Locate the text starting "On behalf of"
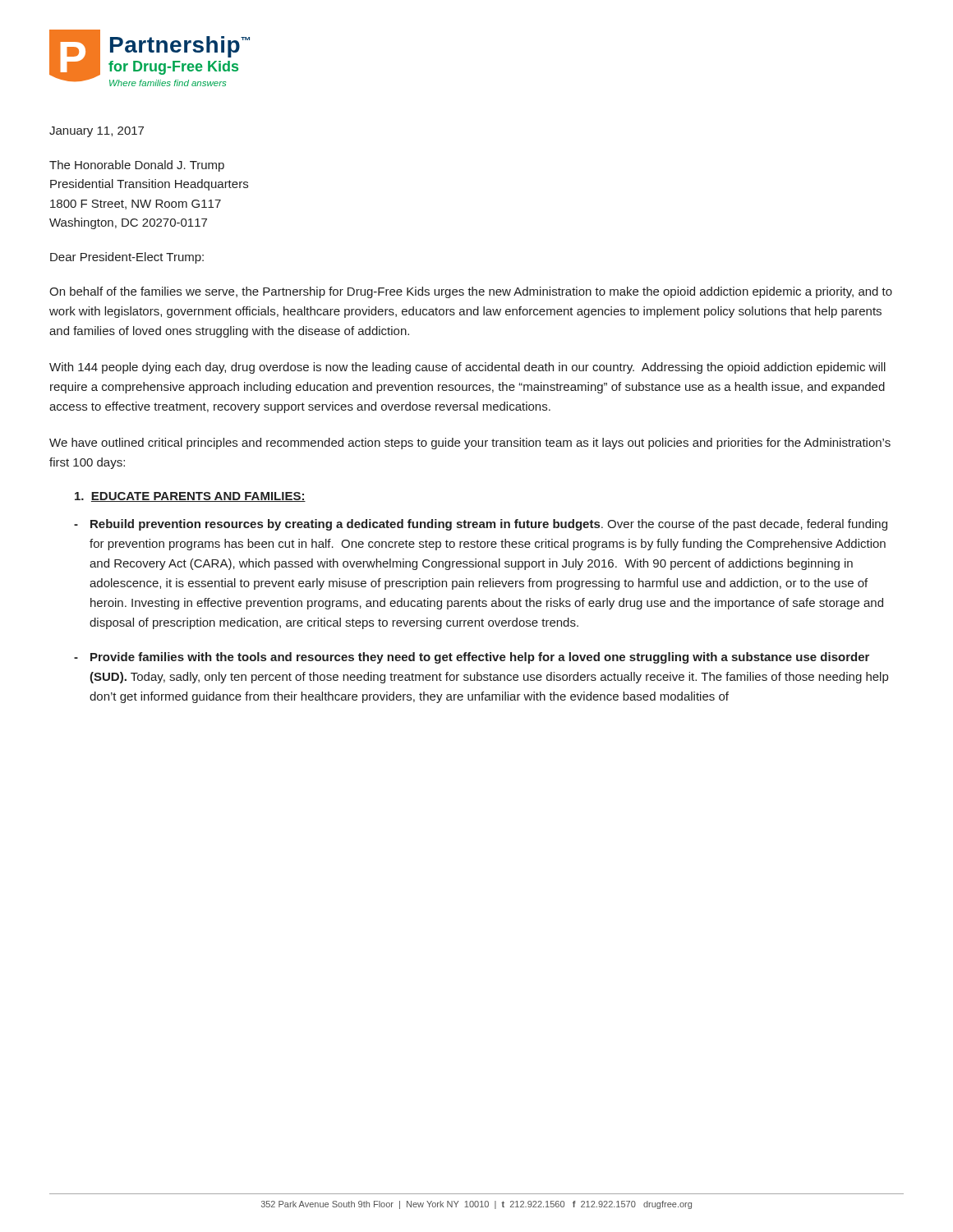 (x=471, y=311)
